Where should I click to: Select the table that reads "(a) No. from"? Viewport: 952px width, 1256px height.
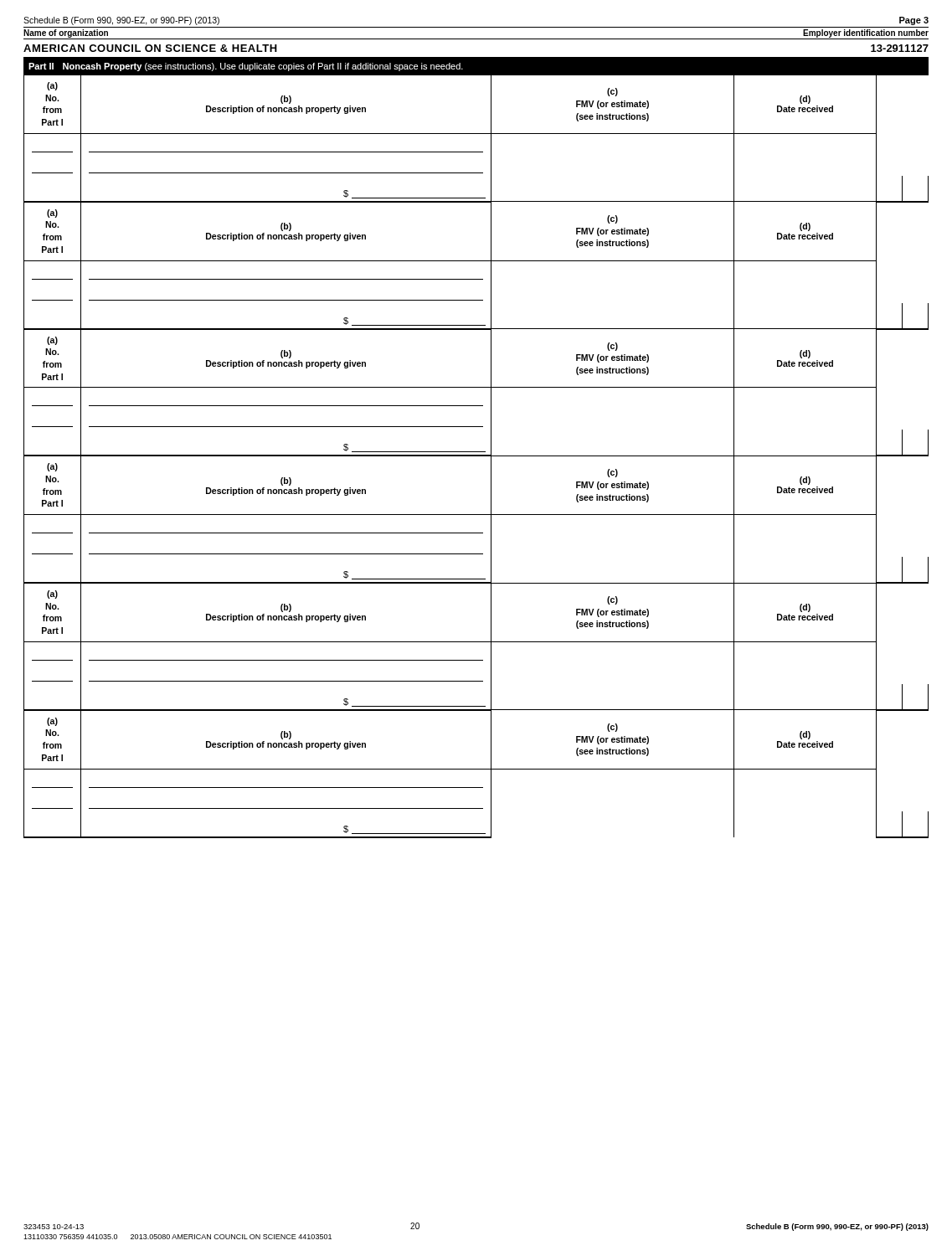(x=476, y=456)
